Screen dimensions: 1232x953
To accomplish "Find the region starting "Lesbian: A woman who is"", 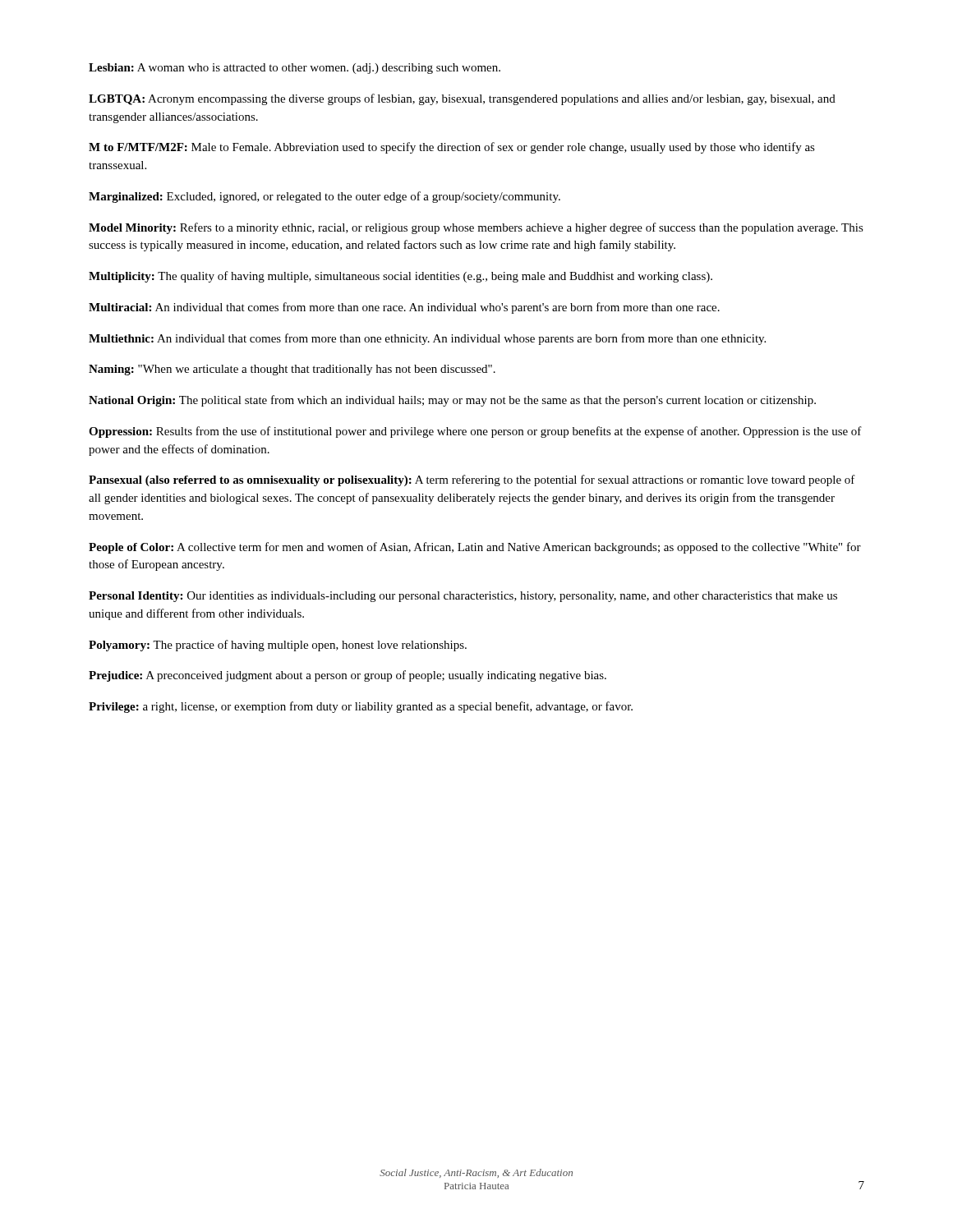I will [295, 67].
